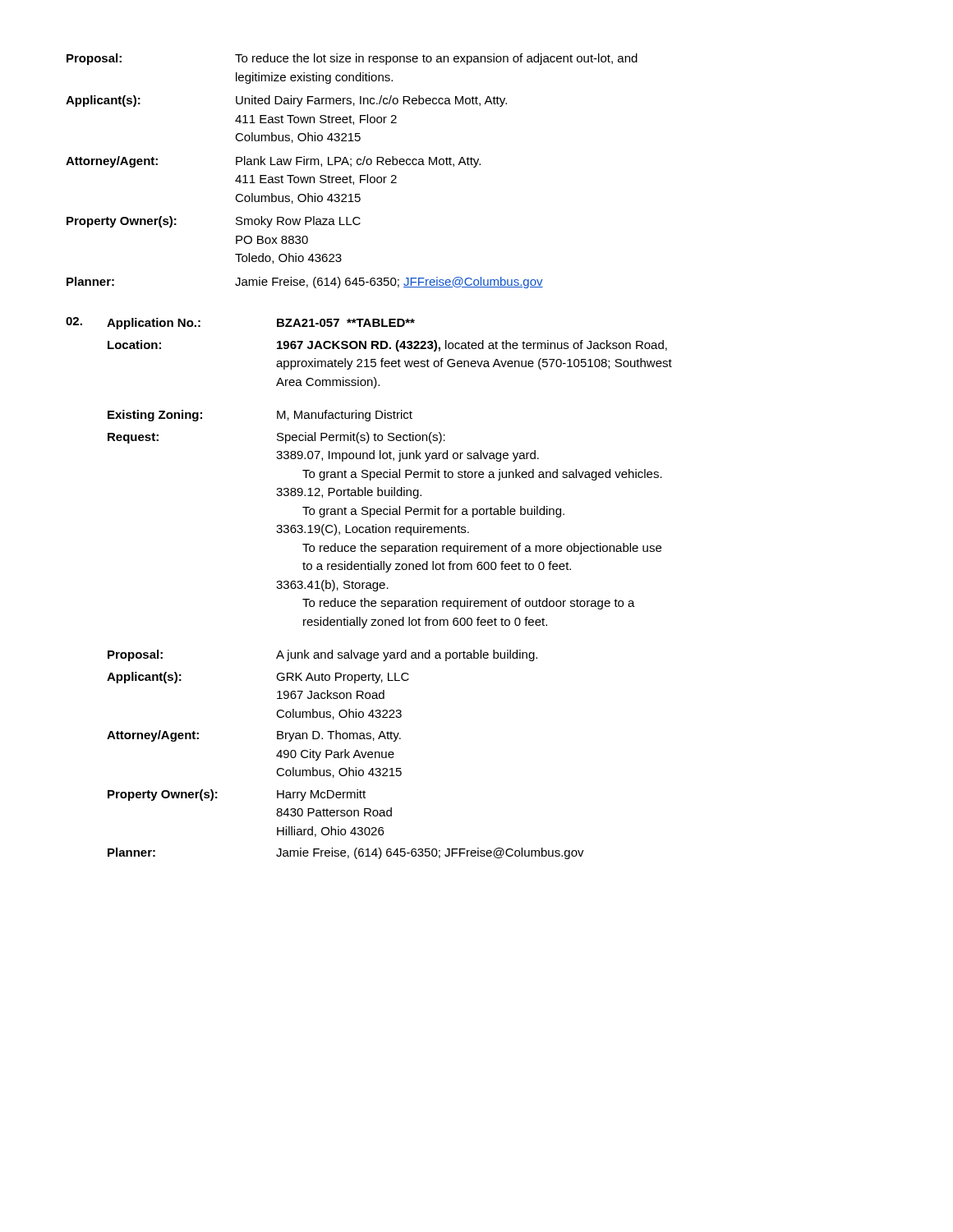Find the text block that reads "Property Owner(s): Smoky Row Plaza LLCPO Box 8830Toledo,"

point(129,221)
